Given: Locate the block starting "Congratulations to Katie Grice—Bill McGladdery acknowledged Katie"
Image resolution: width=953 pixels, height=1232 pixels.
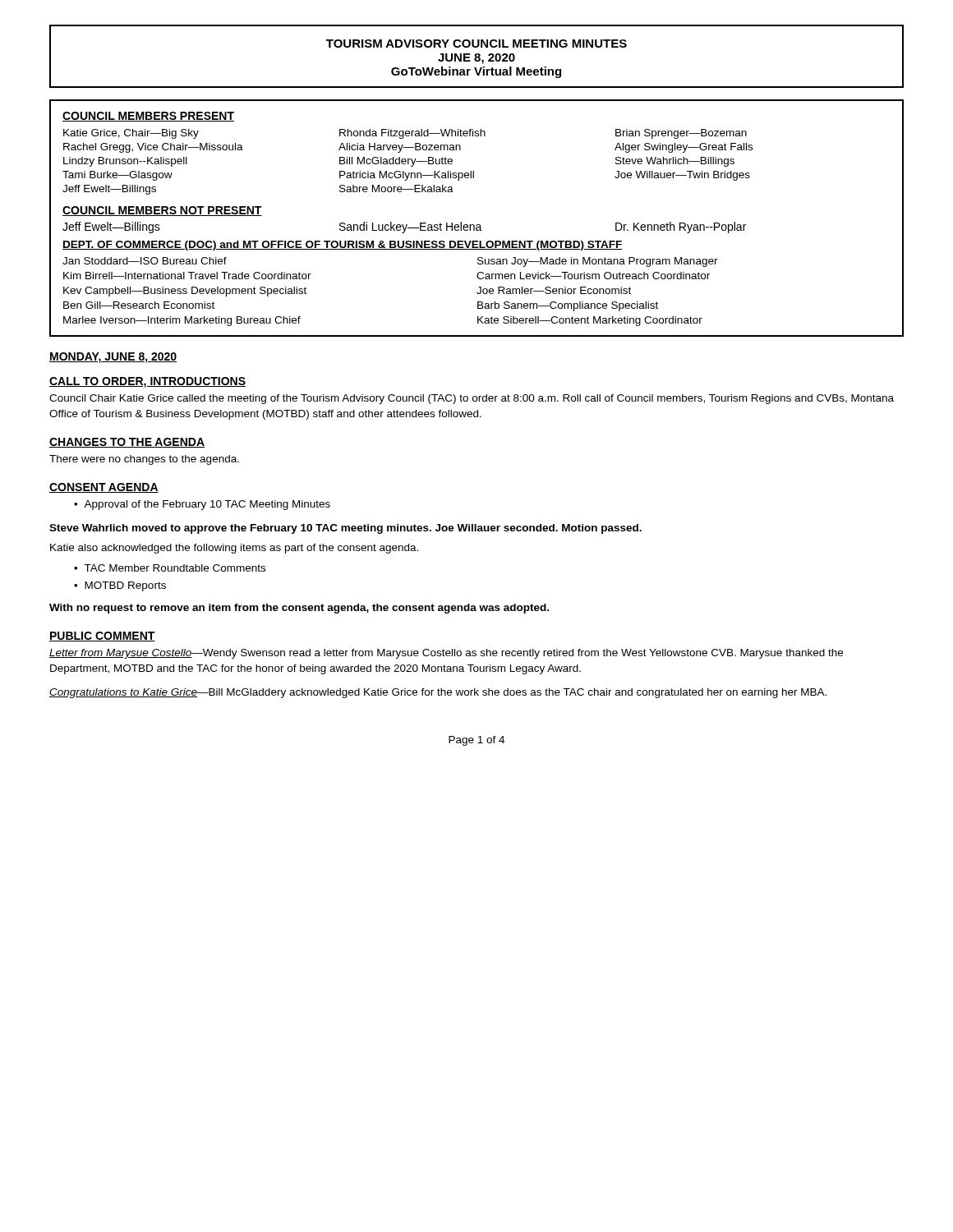Looking at the screenshot, I should [438, 692].
